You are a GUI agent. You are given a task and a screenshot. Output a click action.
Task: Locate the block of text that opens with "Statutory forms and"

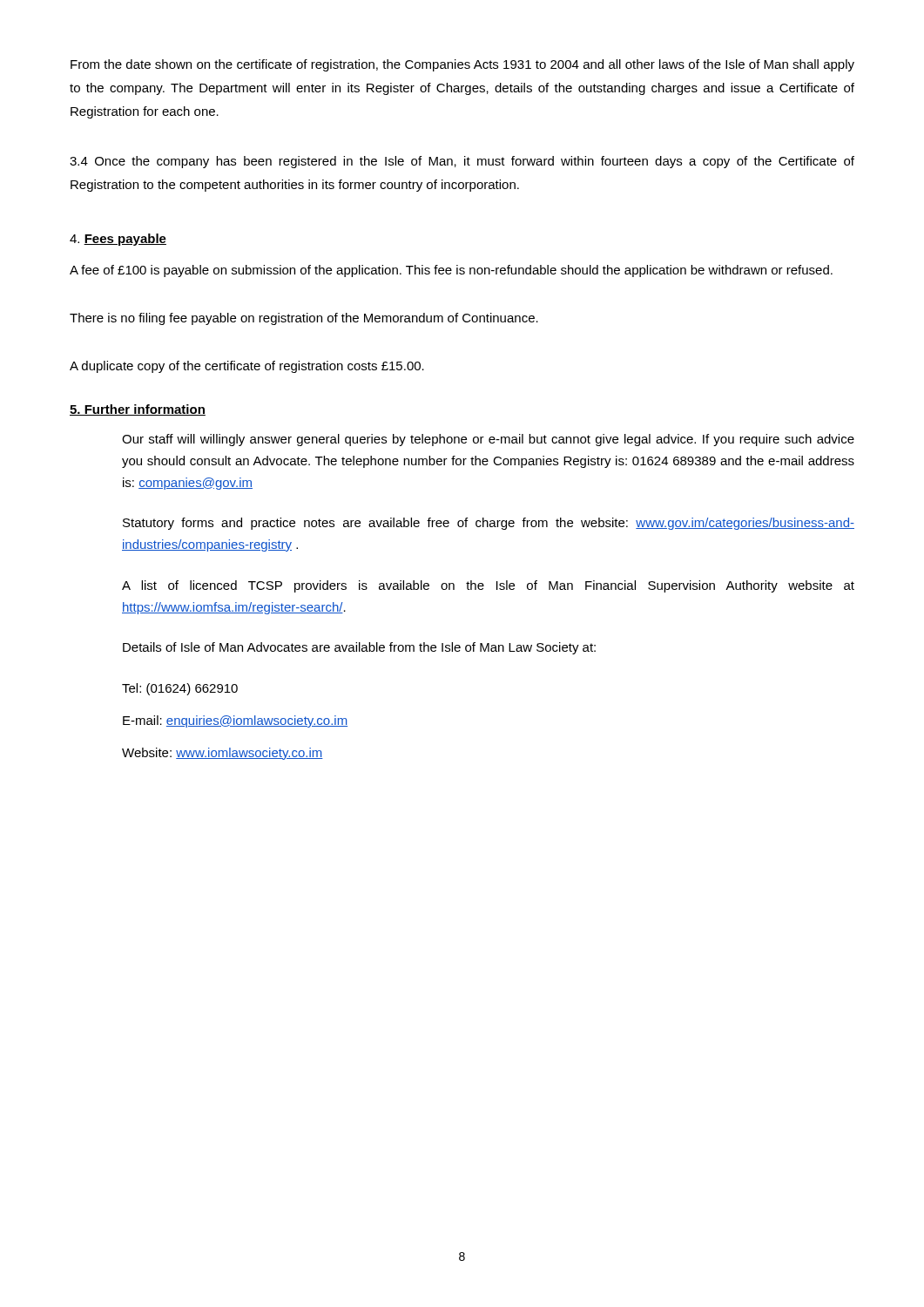tap(488, 533)
